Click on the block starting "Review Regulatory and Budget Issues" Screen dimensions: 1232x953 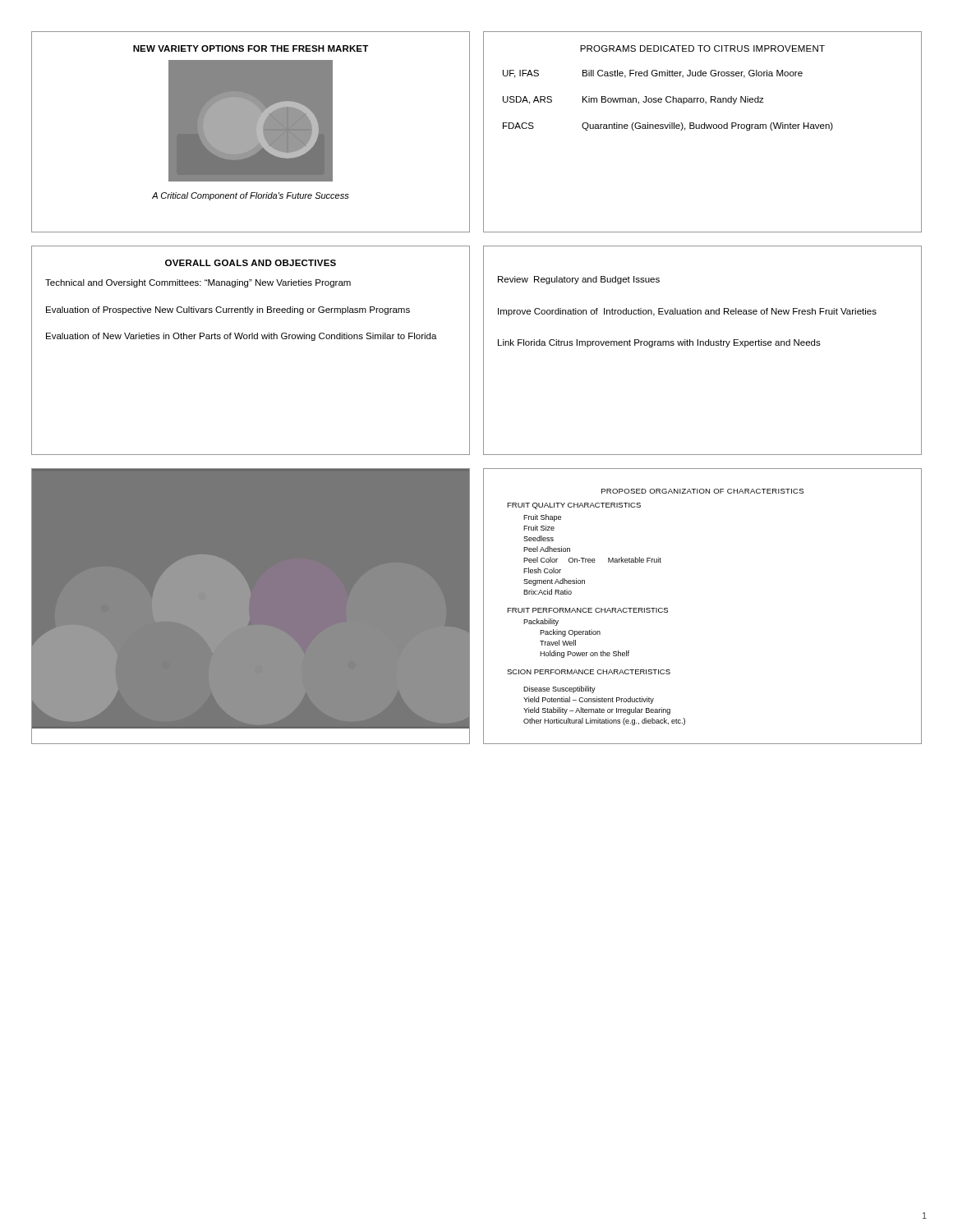[578, 279]
